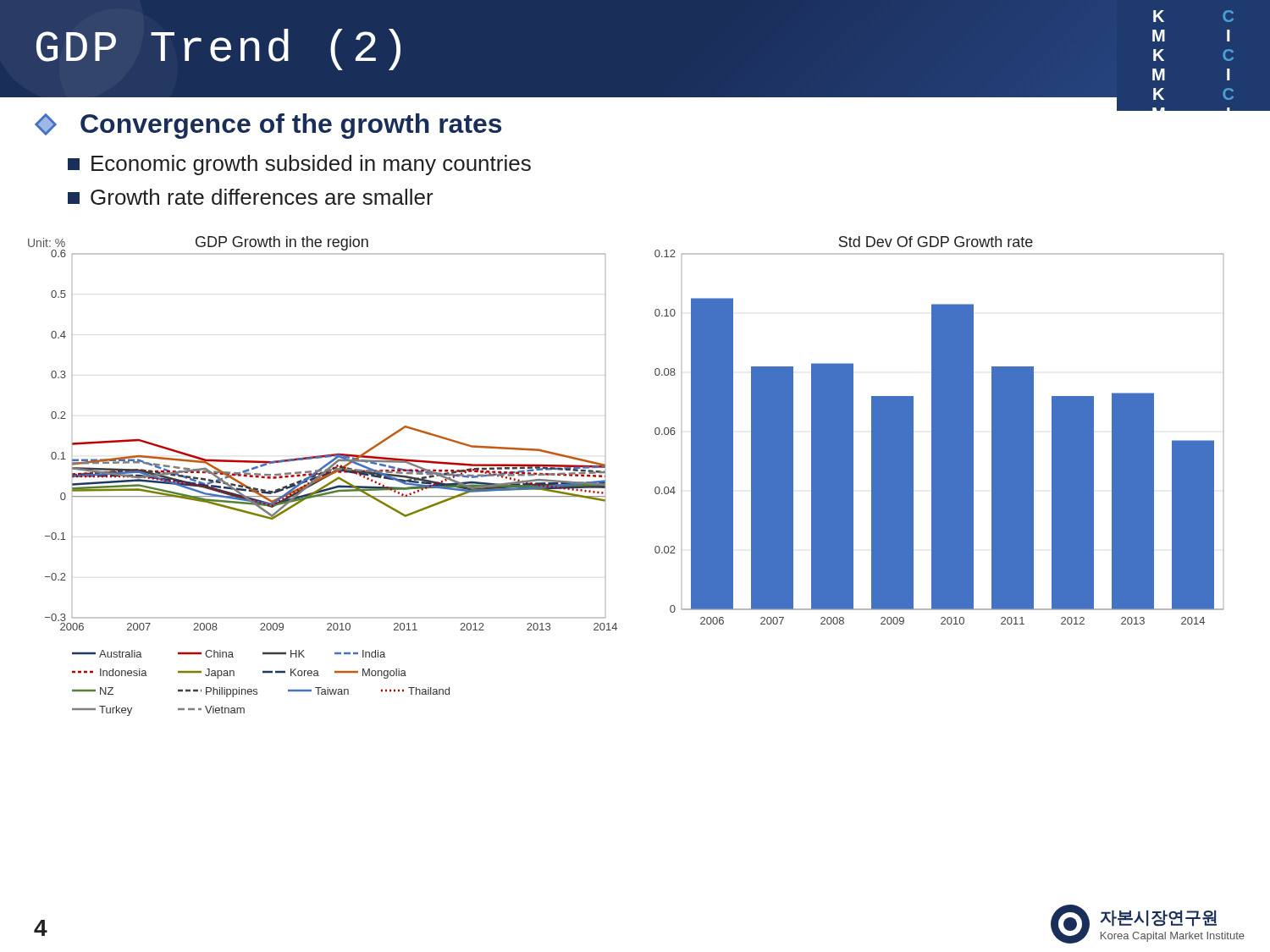
Task: Find the list item that reads "Growth rate differences are smaller"
Action: pyautogui.click(x=250, y=198)
